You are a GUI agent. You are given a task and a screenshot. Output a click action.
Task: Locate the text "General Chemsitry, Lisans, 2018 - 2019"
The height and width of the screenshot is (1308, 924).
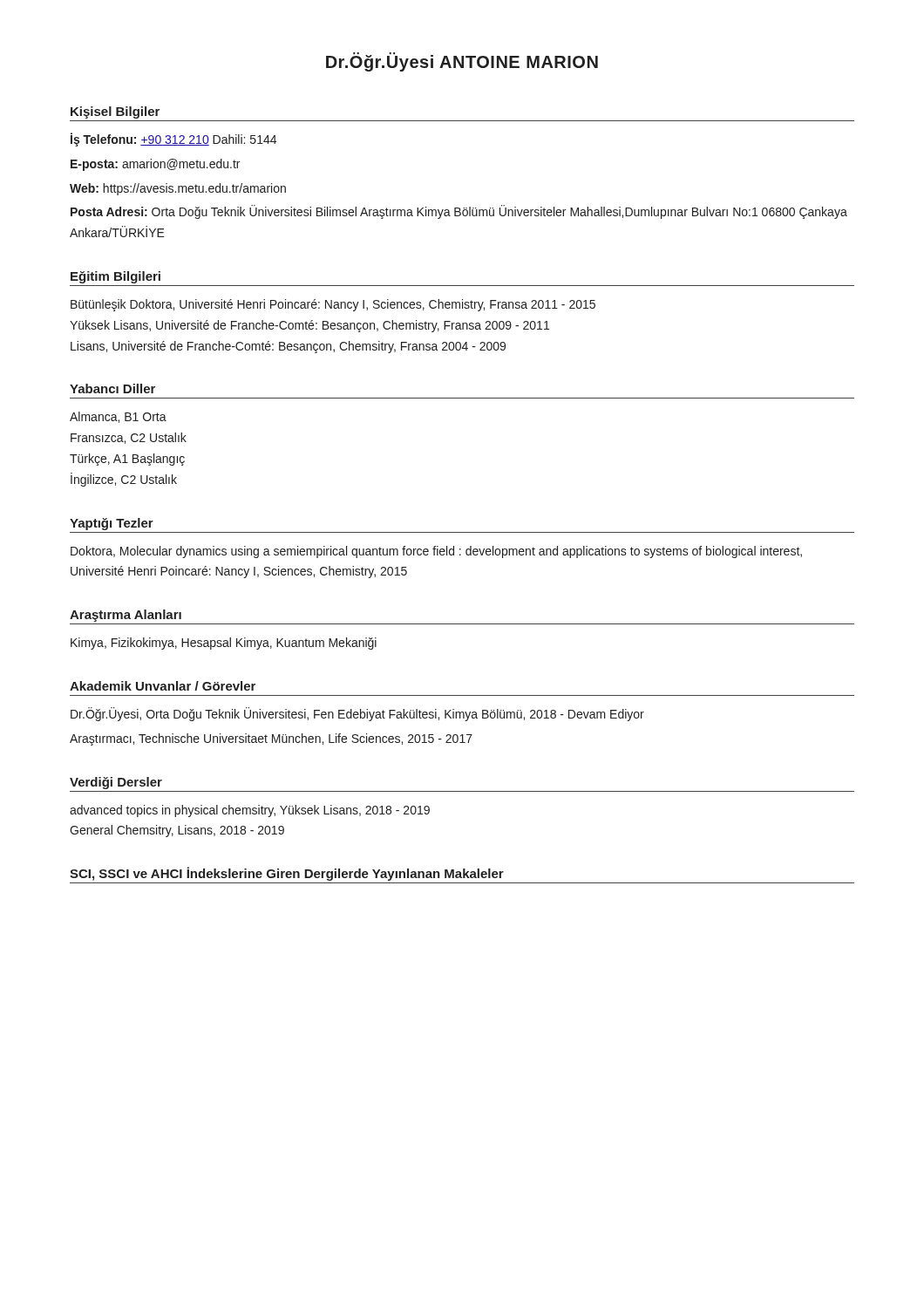coord(177,831)
